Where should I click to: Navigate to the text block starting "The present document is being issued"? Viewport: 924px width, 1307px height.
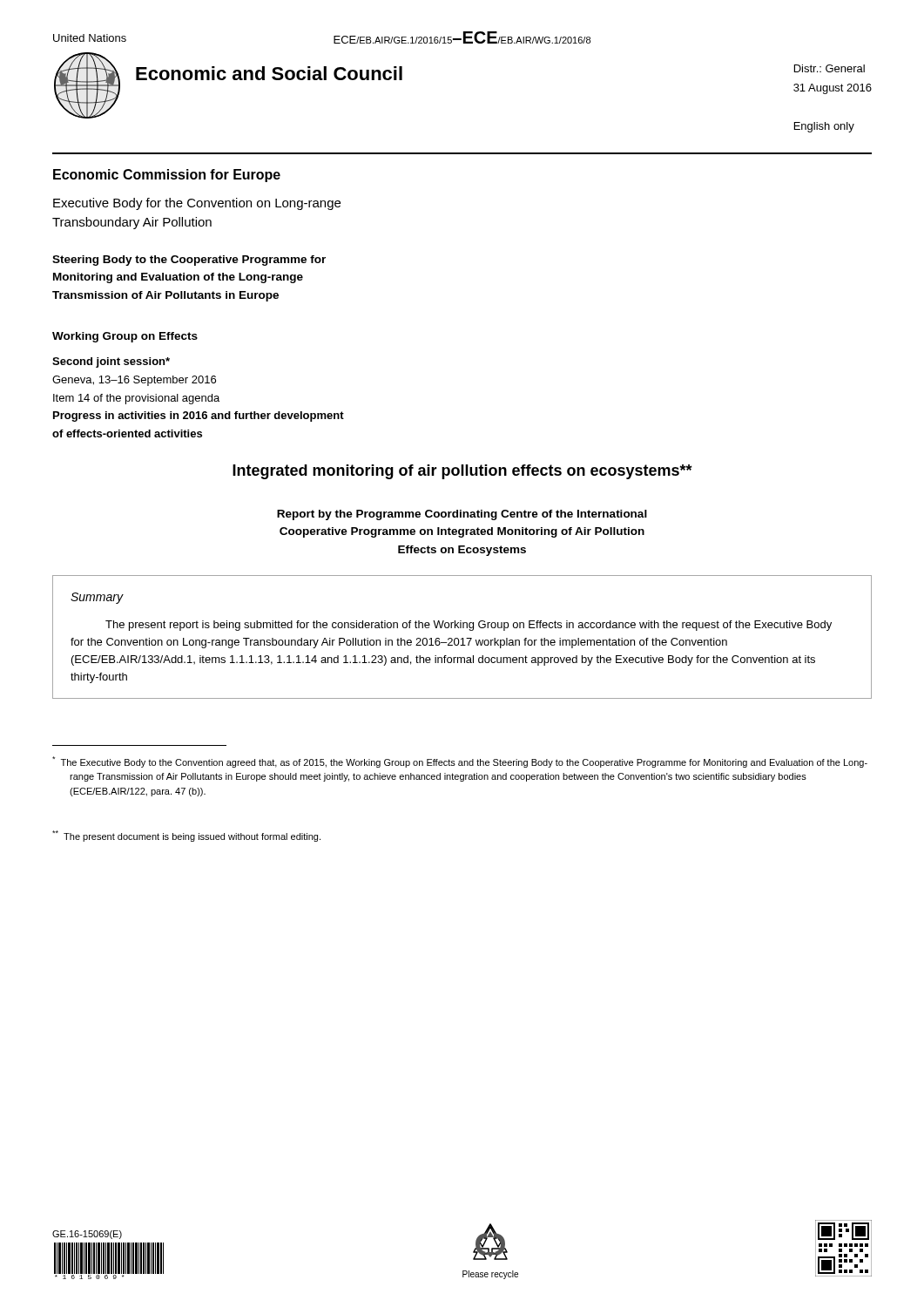coord(187,835)
